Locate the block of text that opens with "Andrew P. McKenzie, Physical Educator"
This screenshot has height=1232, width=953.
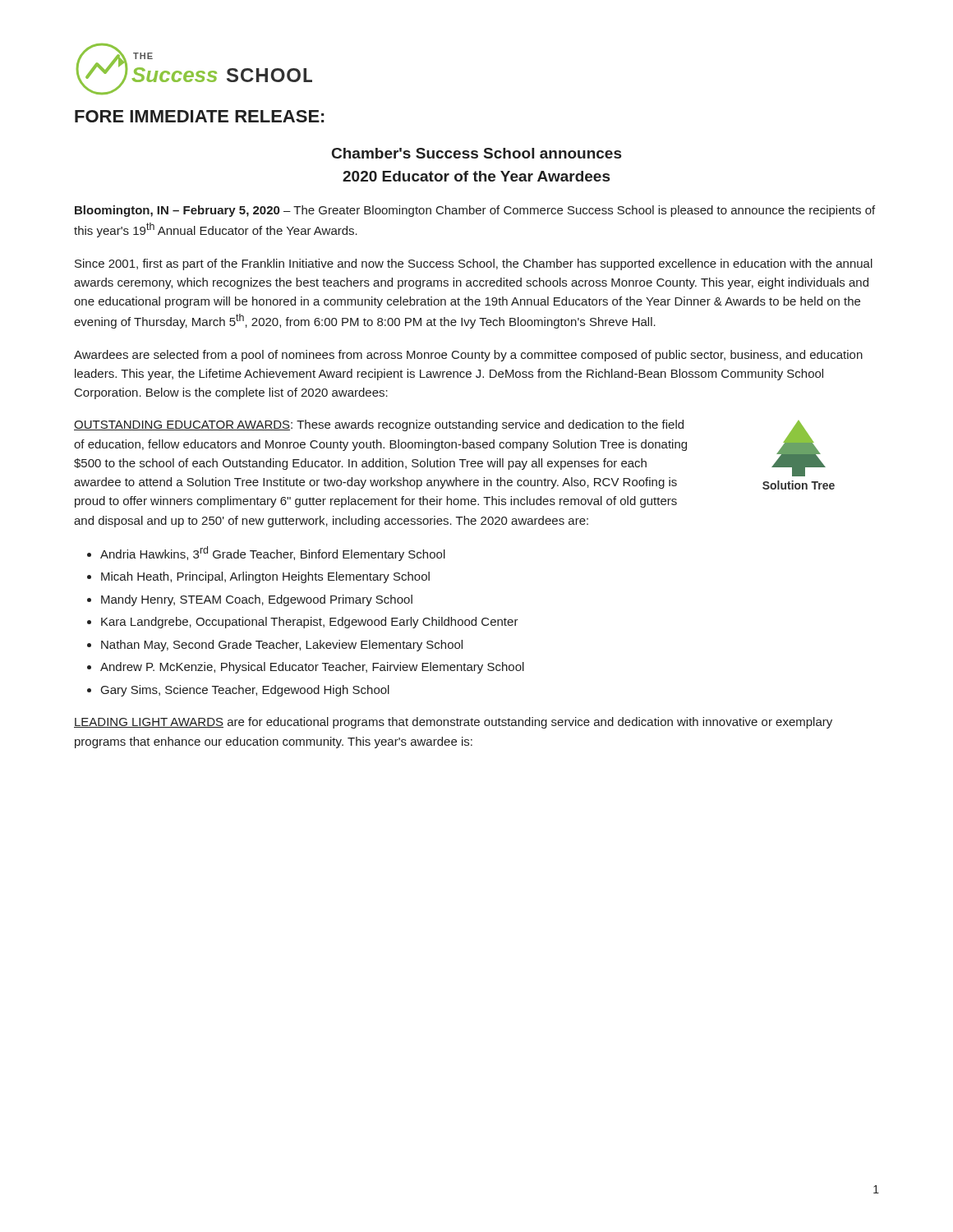tap(312, 667)
